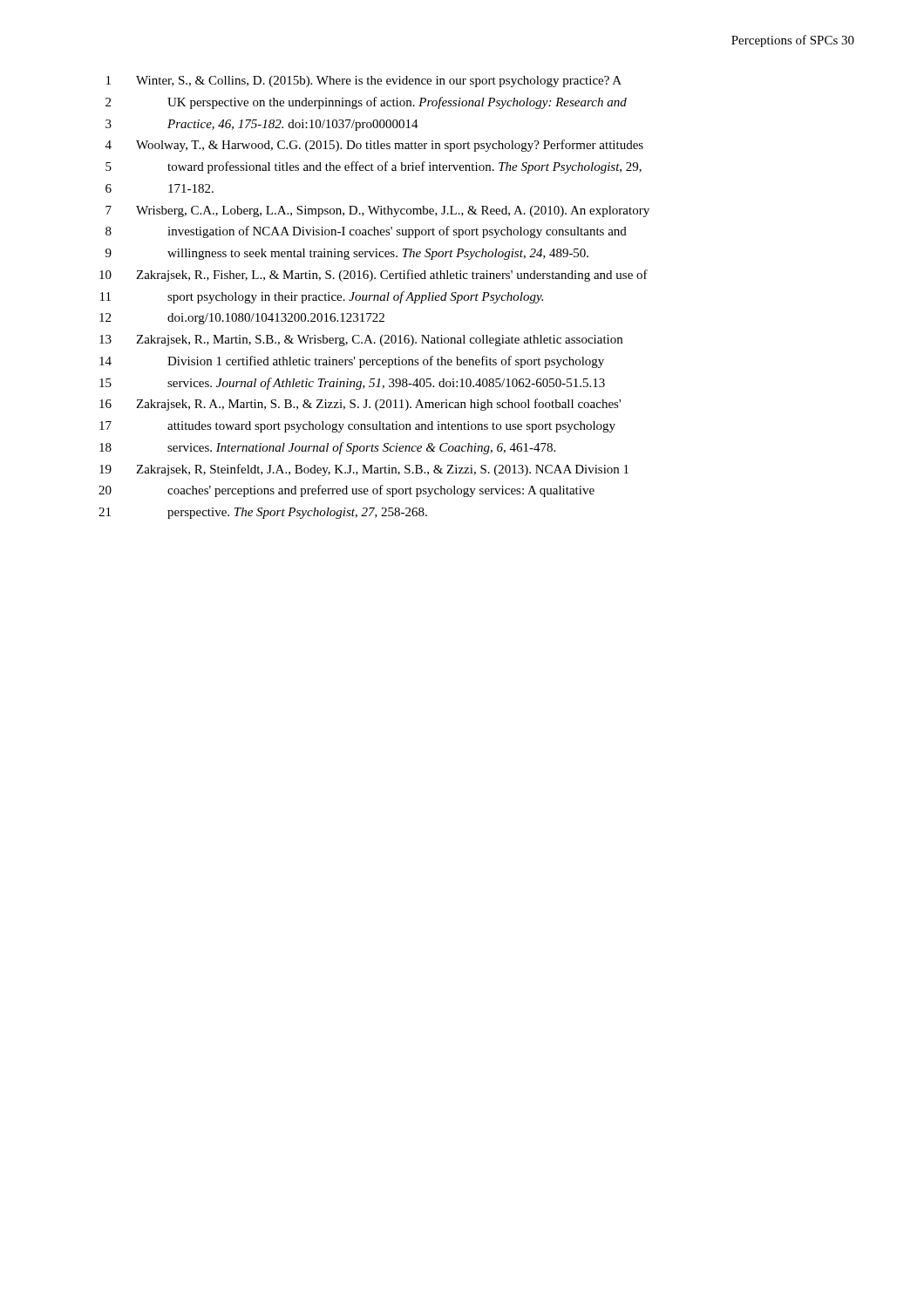Find the block on this page that starts "17 attitudes toward sport"
Screen dimensions: 1308x924
(x=462, y=426)
